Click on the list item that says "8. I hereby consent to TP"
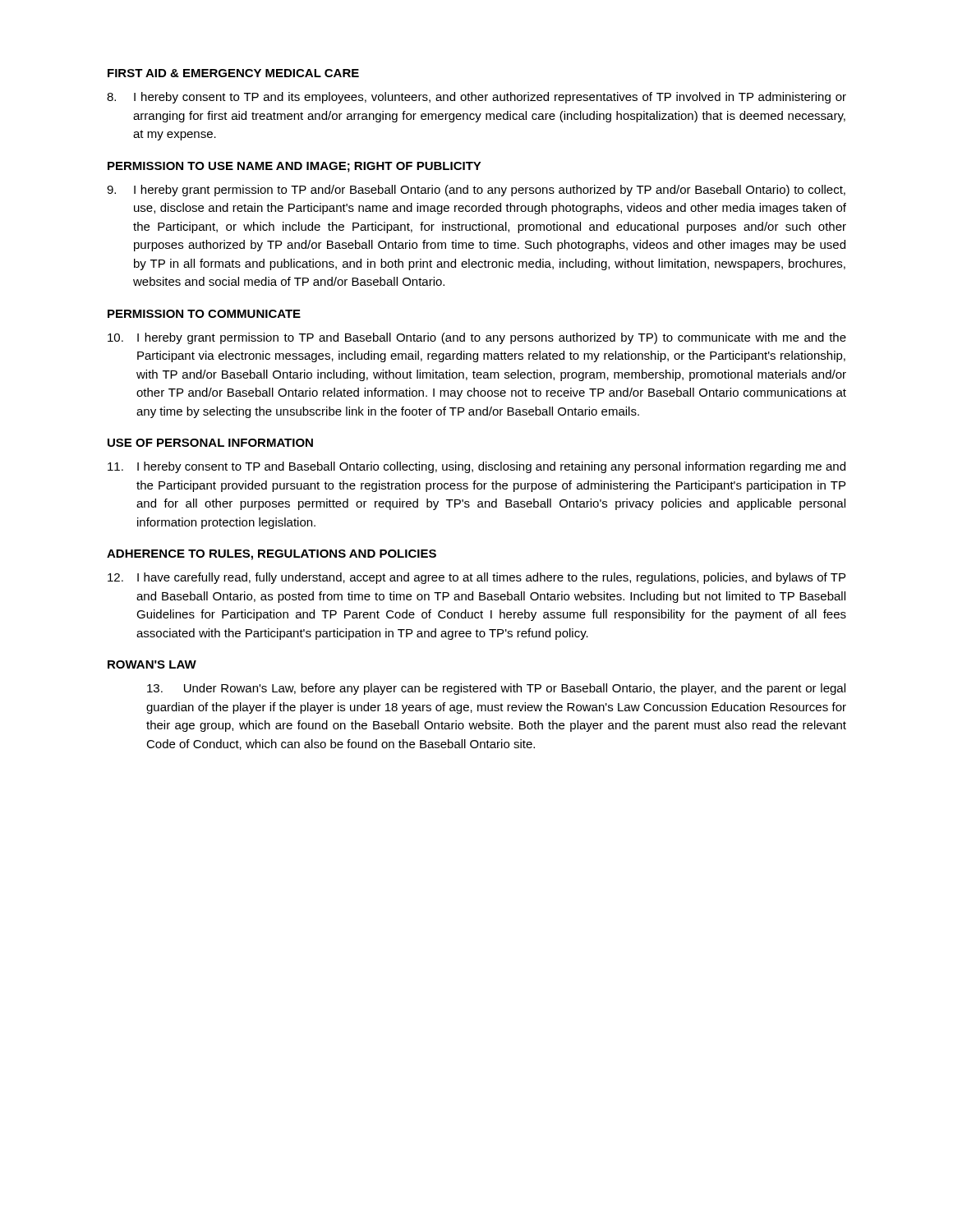This screenshot has width=953, height=1232. coord(476,116)
